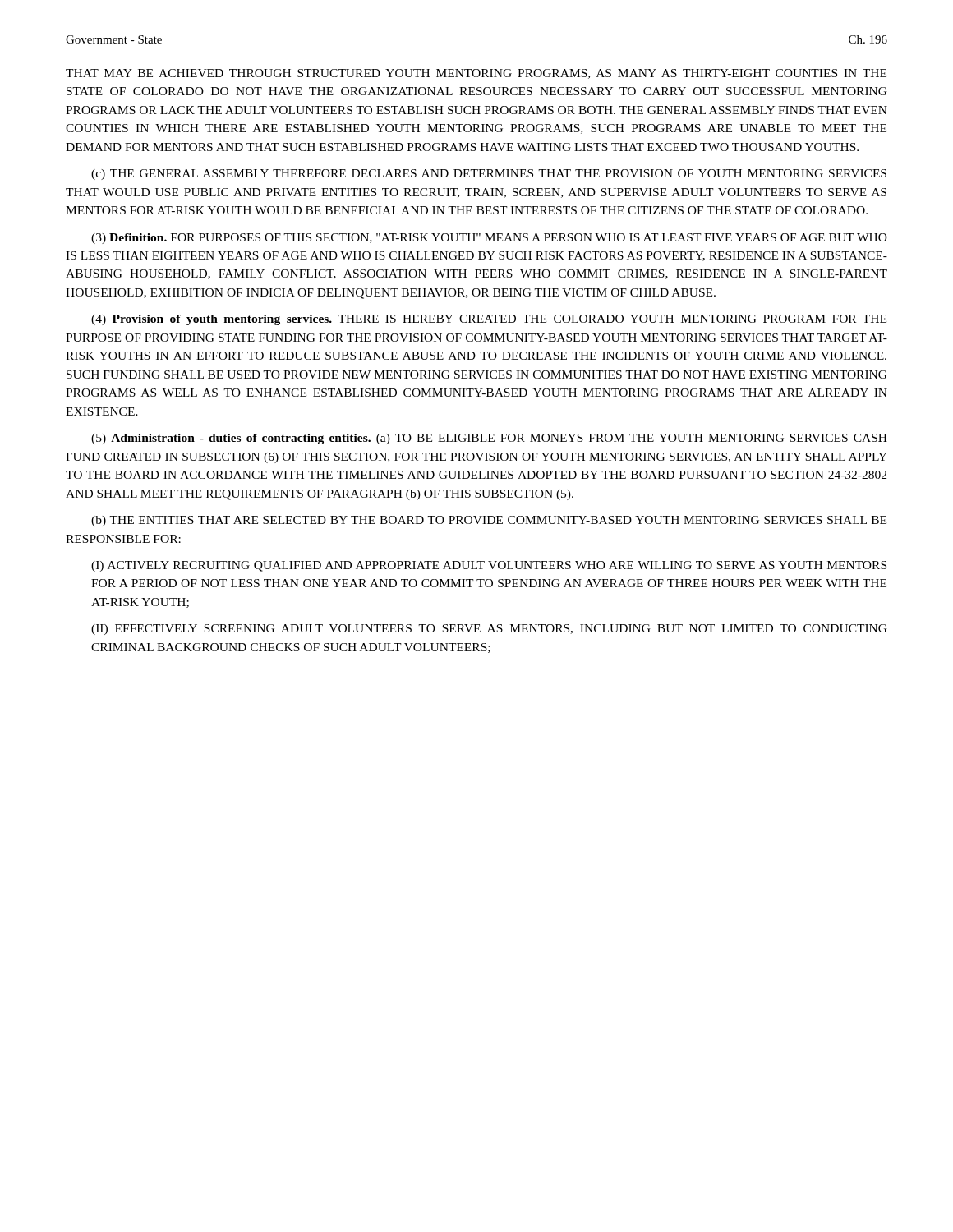The height and width of the screenshot is (1232, 953).
Task: Select the text block that says "(3) Definition. FOR PURPOSES OF THIS SECTION, "AT-RISK"
Action: point(476,265)
